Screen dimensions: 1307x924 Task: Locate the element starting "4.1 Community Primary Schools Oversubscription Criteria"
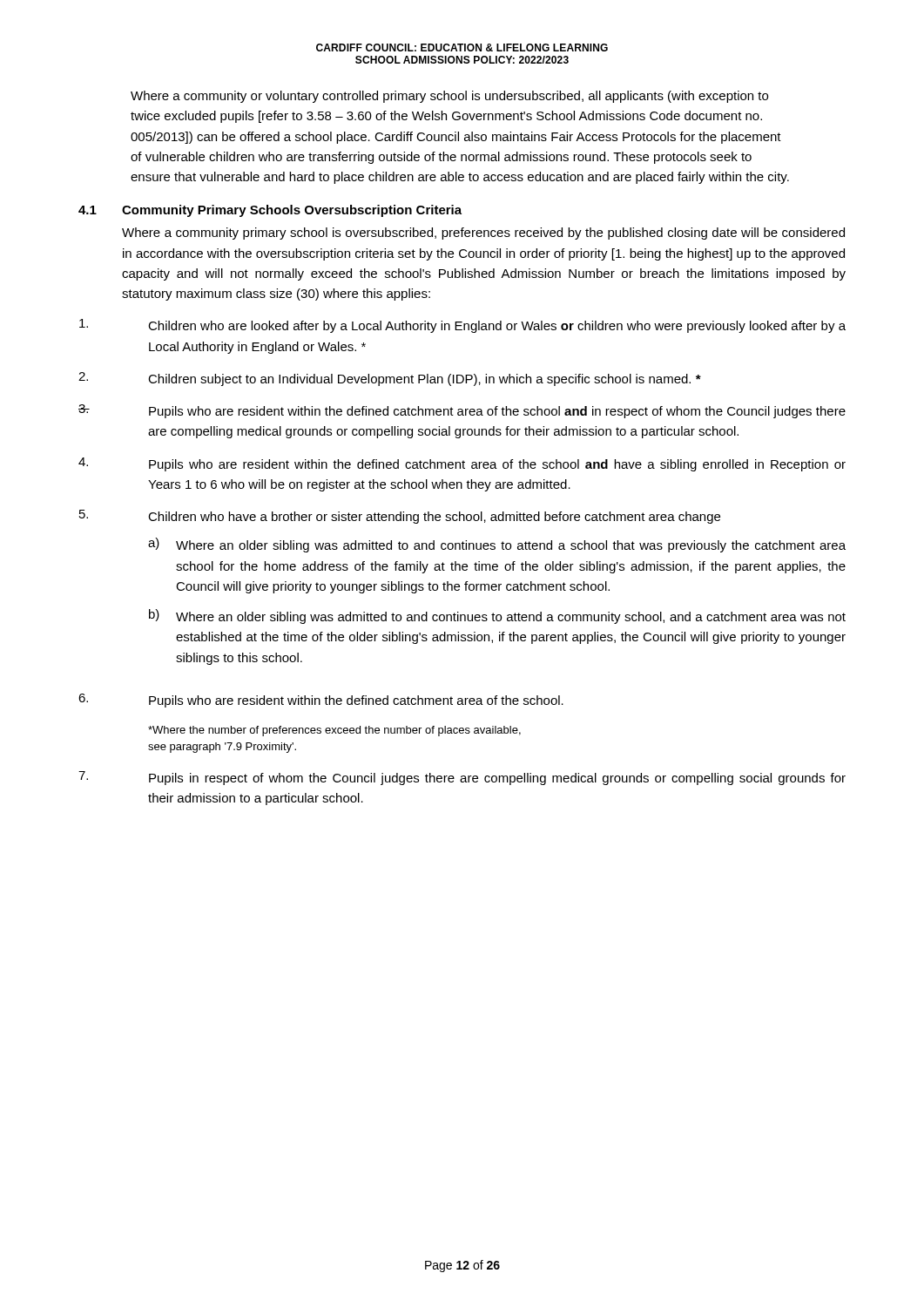(270, 210)
